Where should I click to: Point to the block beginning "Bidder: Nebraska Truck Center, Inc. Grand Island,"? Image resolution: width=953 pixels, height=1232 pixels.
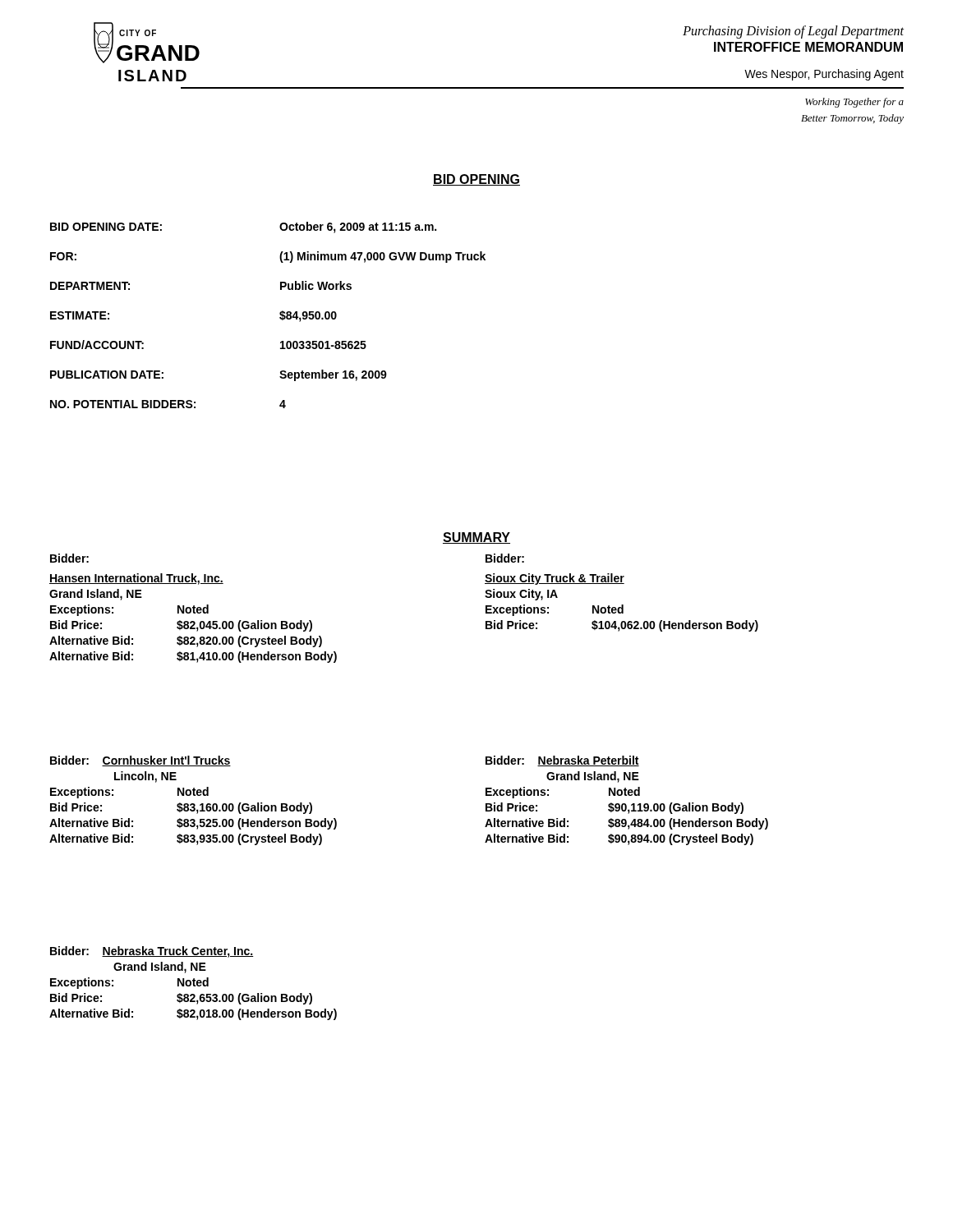263,982
